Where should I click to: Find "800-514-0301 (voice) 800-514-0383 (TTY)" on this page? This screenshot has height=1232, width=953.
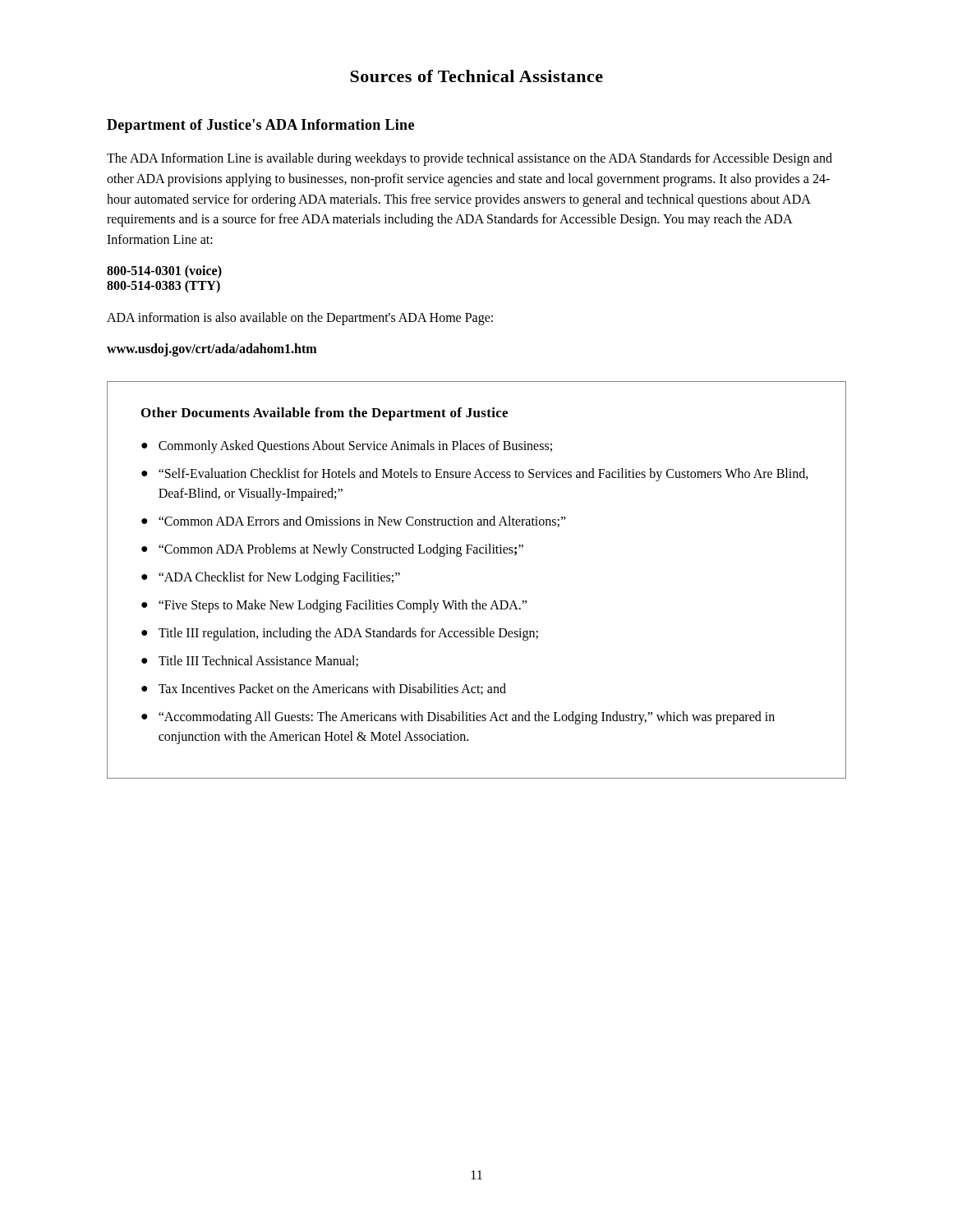point(164,278)
